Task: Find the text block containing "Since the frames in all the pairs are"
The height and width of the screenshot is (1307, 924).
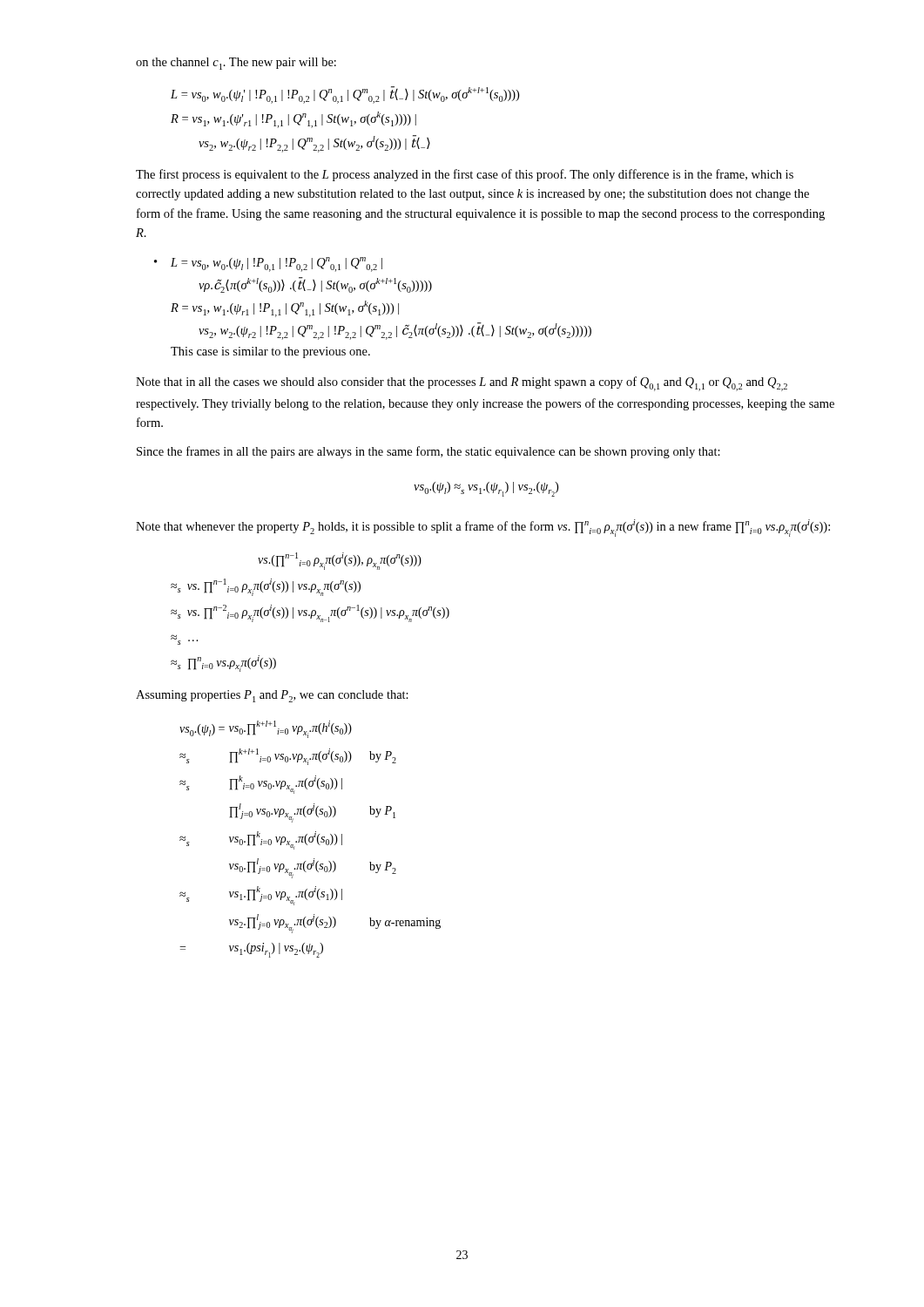Action: click(428, 451)
